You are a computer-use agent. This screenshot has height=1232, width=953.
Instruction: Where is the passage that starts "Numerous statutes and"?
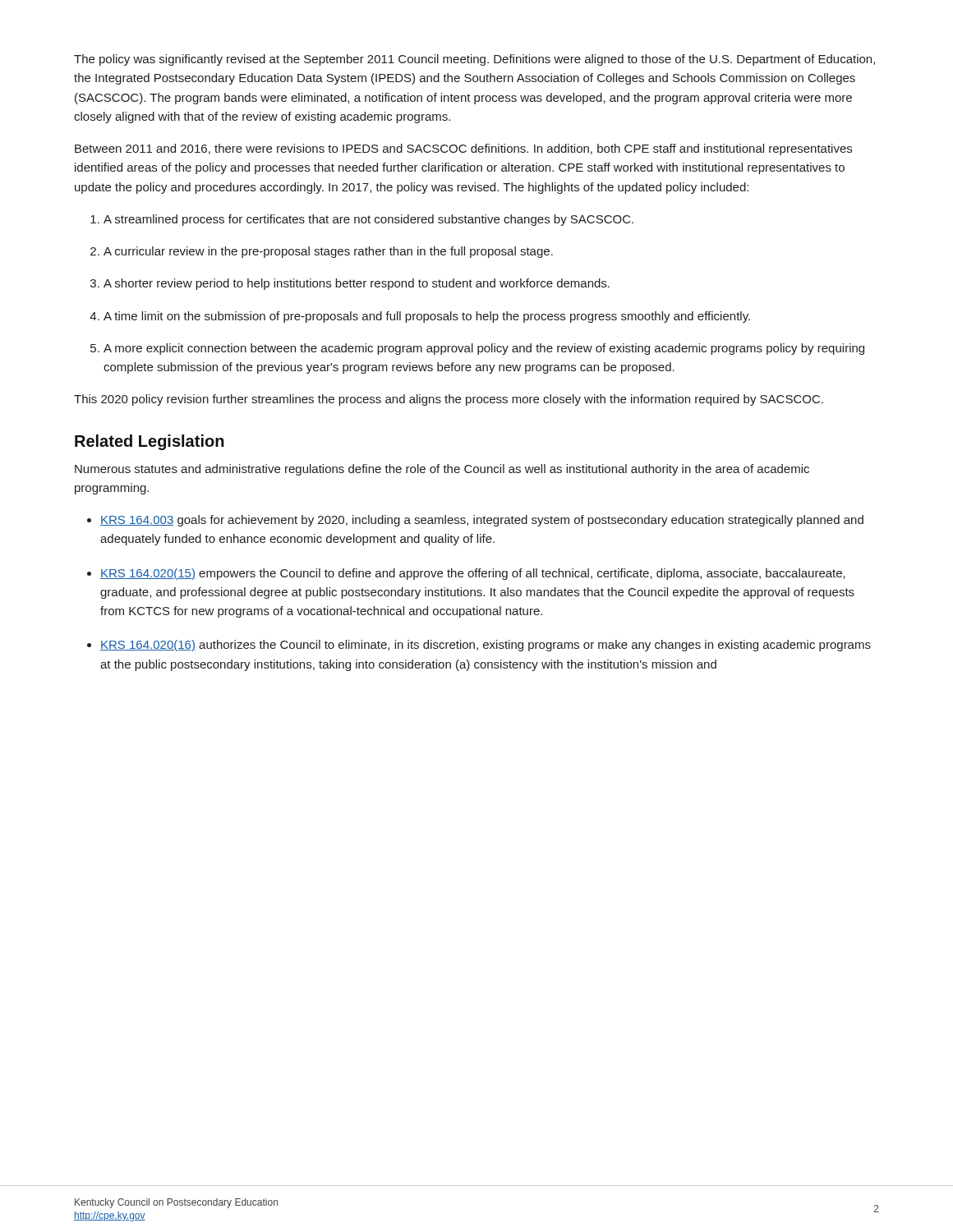coord(476,478)
